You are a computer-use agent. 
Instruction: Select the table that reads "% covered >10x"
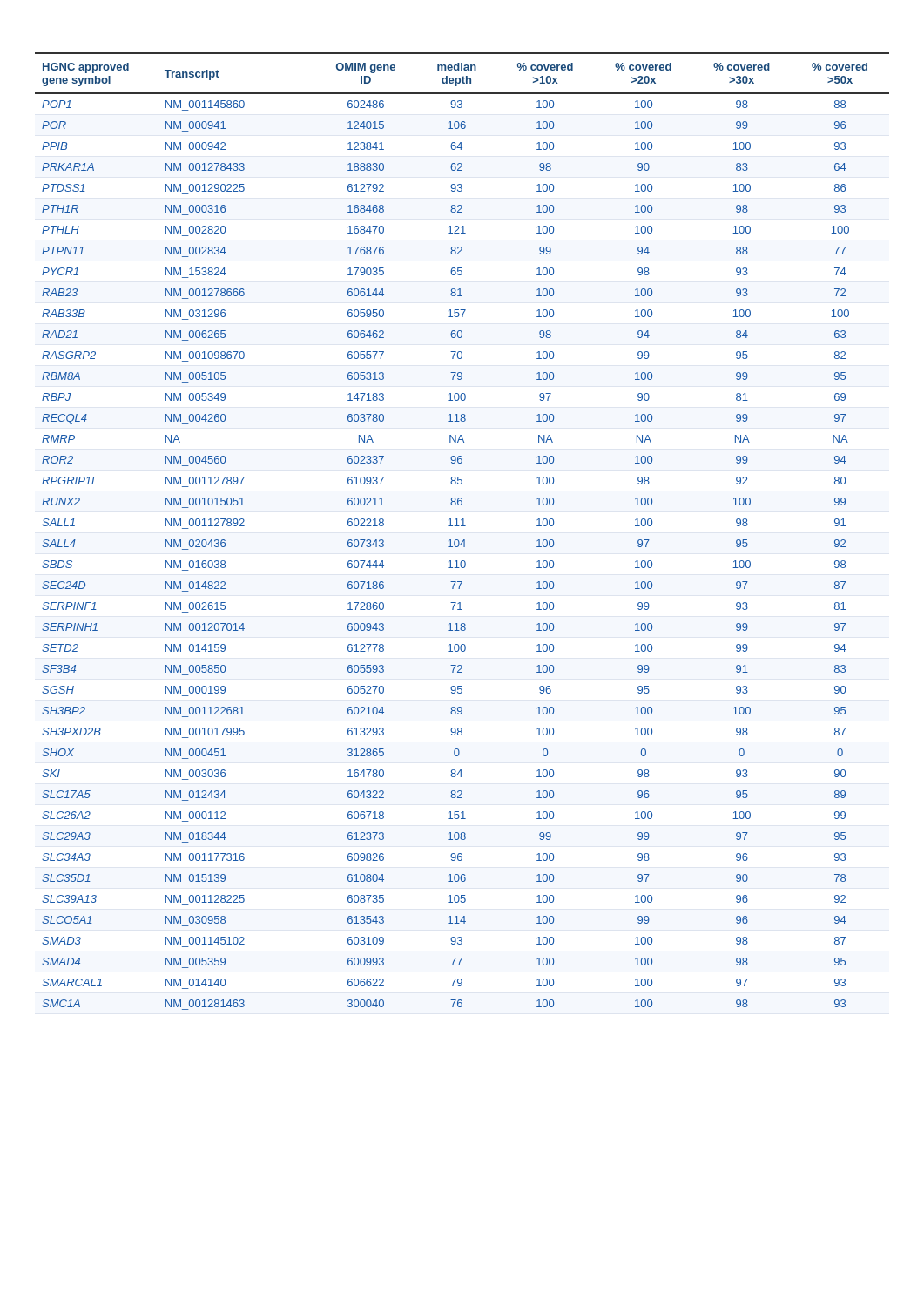[462, 533]
